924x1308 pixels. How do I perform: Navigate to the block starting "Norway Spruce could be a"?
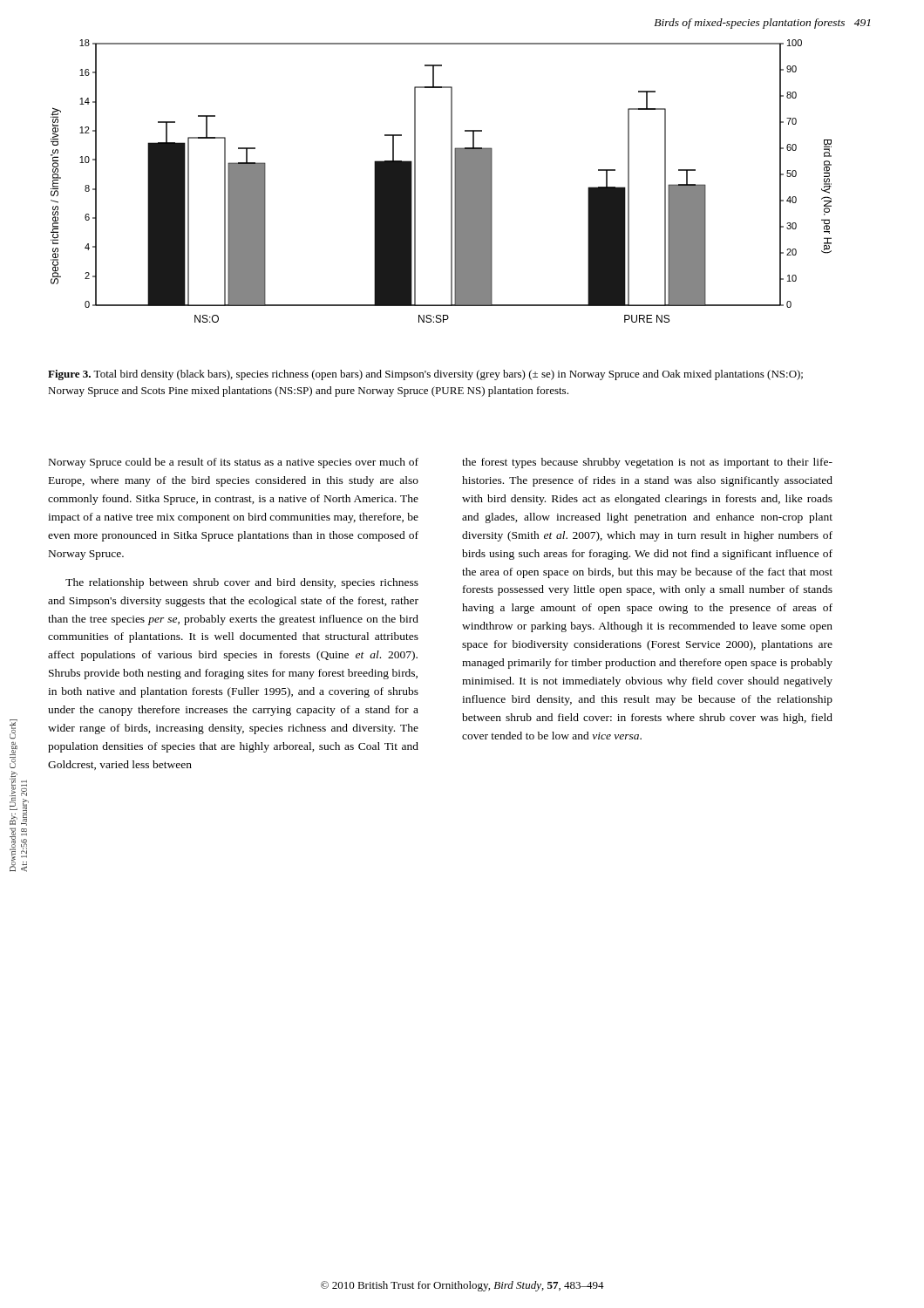pyautogui.click(x=233, y=614)
